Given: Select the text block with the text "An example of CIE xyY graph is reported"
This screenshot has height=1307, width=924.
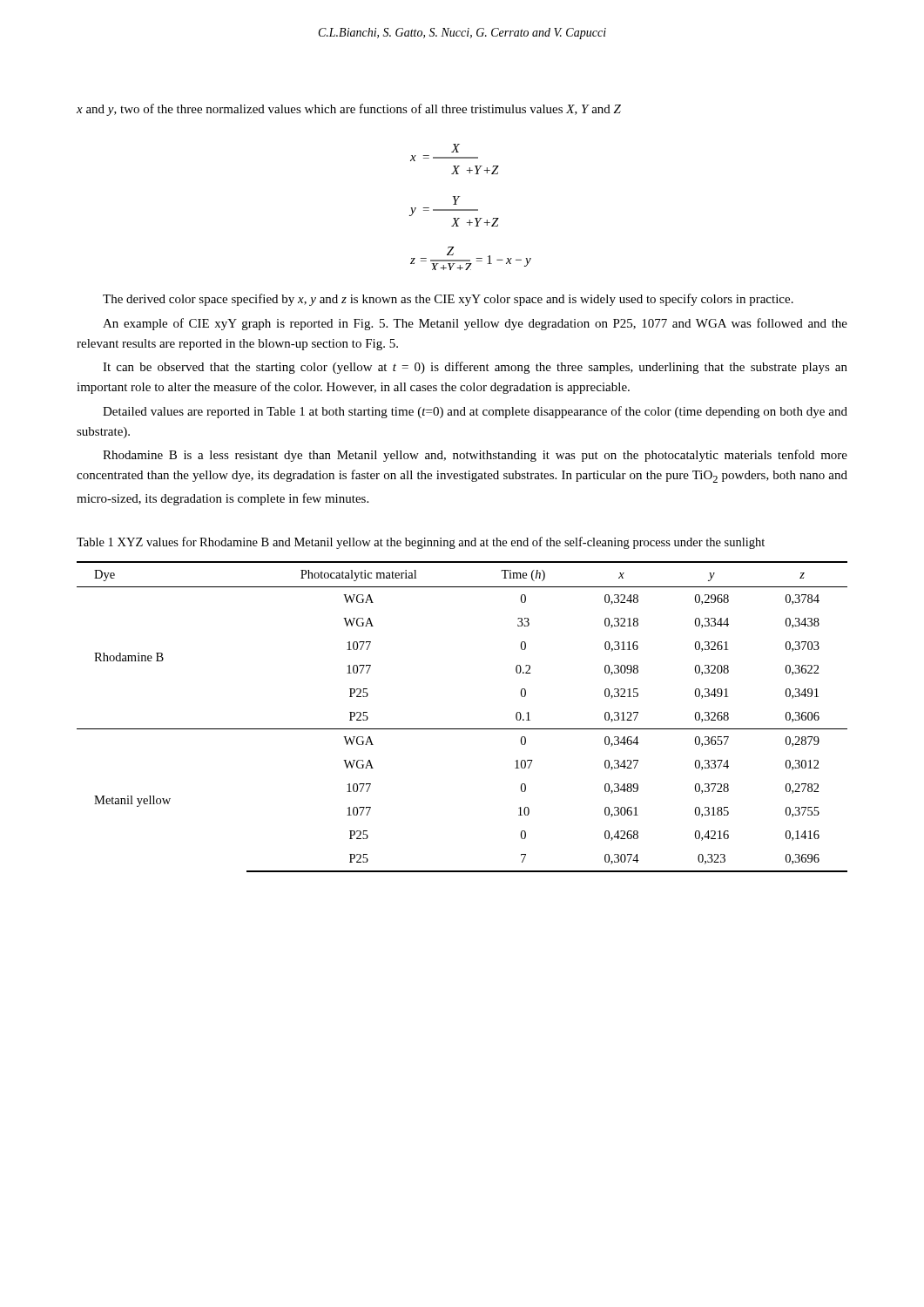Looking at the screenshot, I should (462, 334).
